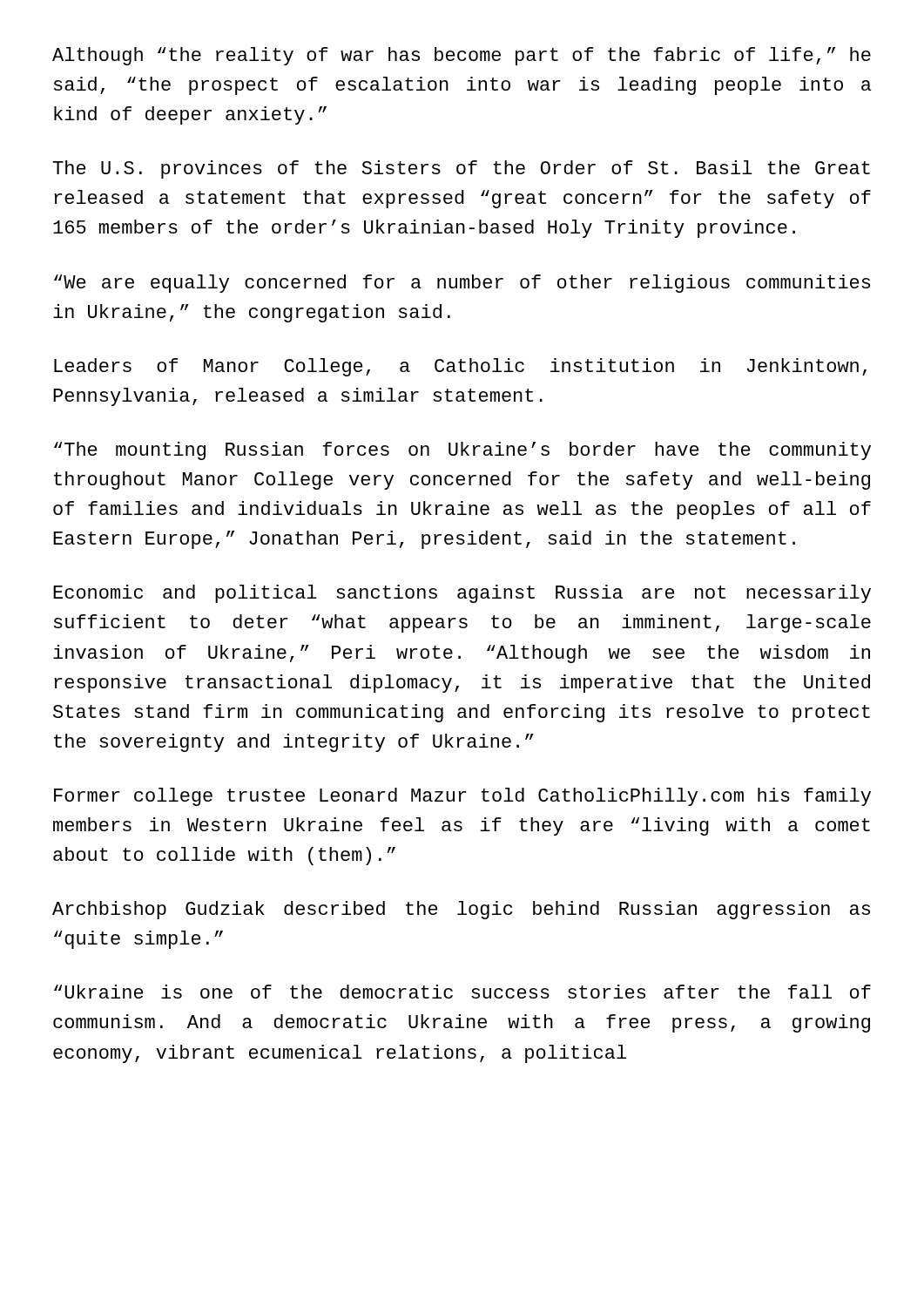
Task: Point to the region starting "Leaders of Manor College,"
Action: tap(462, 382)
